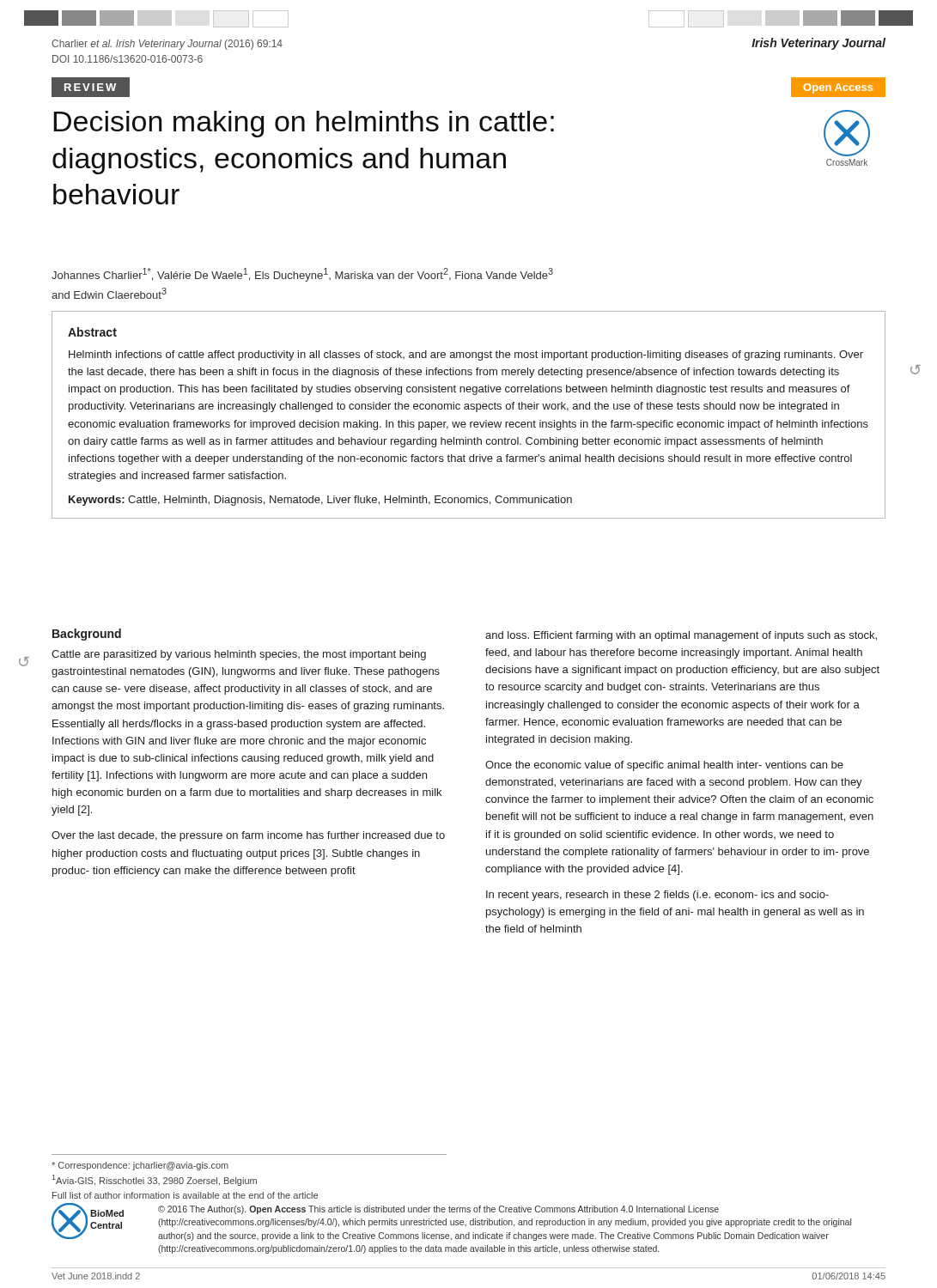Find the block on this page that starts "In recent years, research in these"
This screenshot has height=1288, width=937.
click(675, 912)
